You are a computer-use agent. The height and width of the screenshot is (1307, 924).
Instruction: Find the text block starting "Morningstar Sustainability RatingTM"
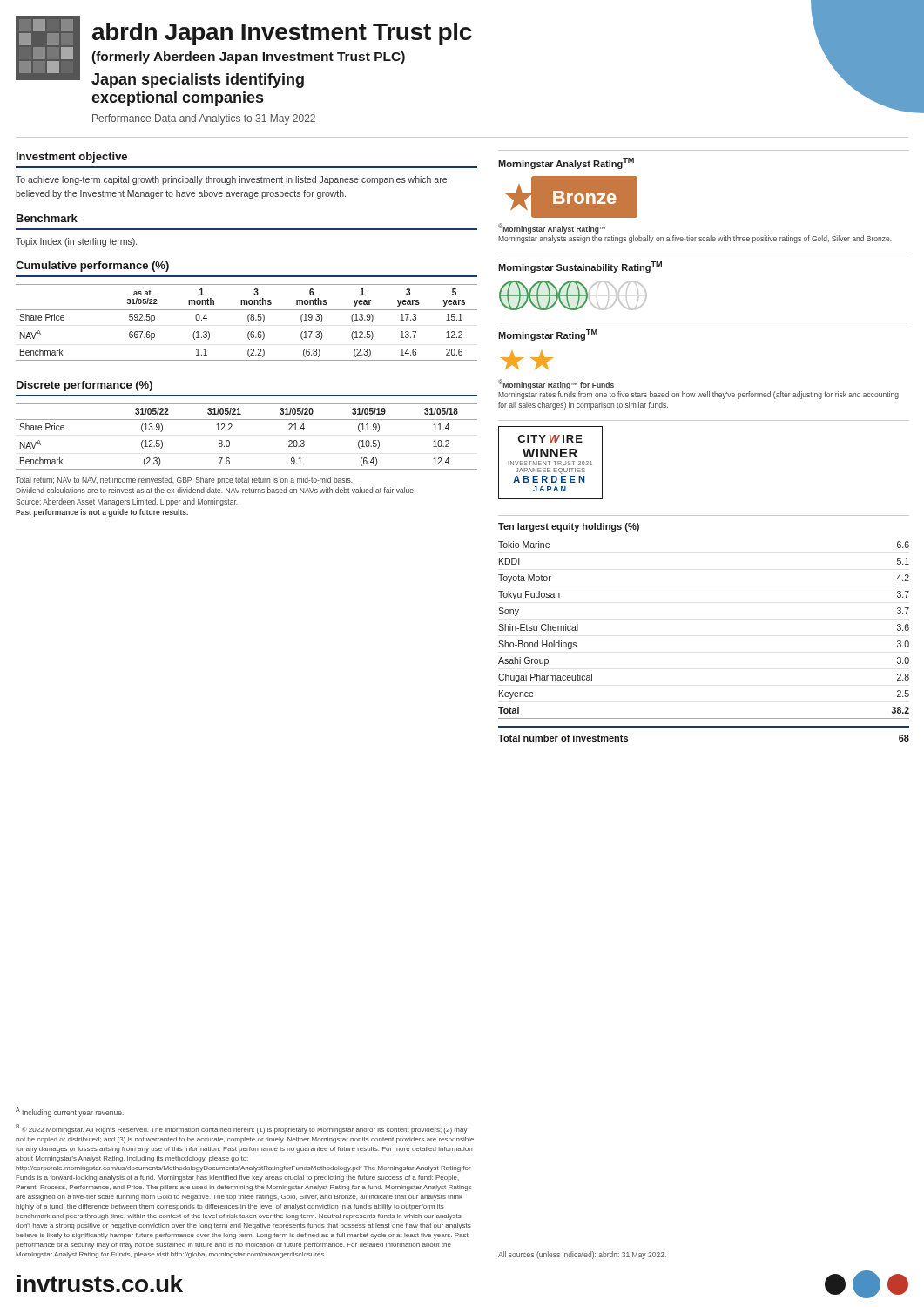[580, 266]
